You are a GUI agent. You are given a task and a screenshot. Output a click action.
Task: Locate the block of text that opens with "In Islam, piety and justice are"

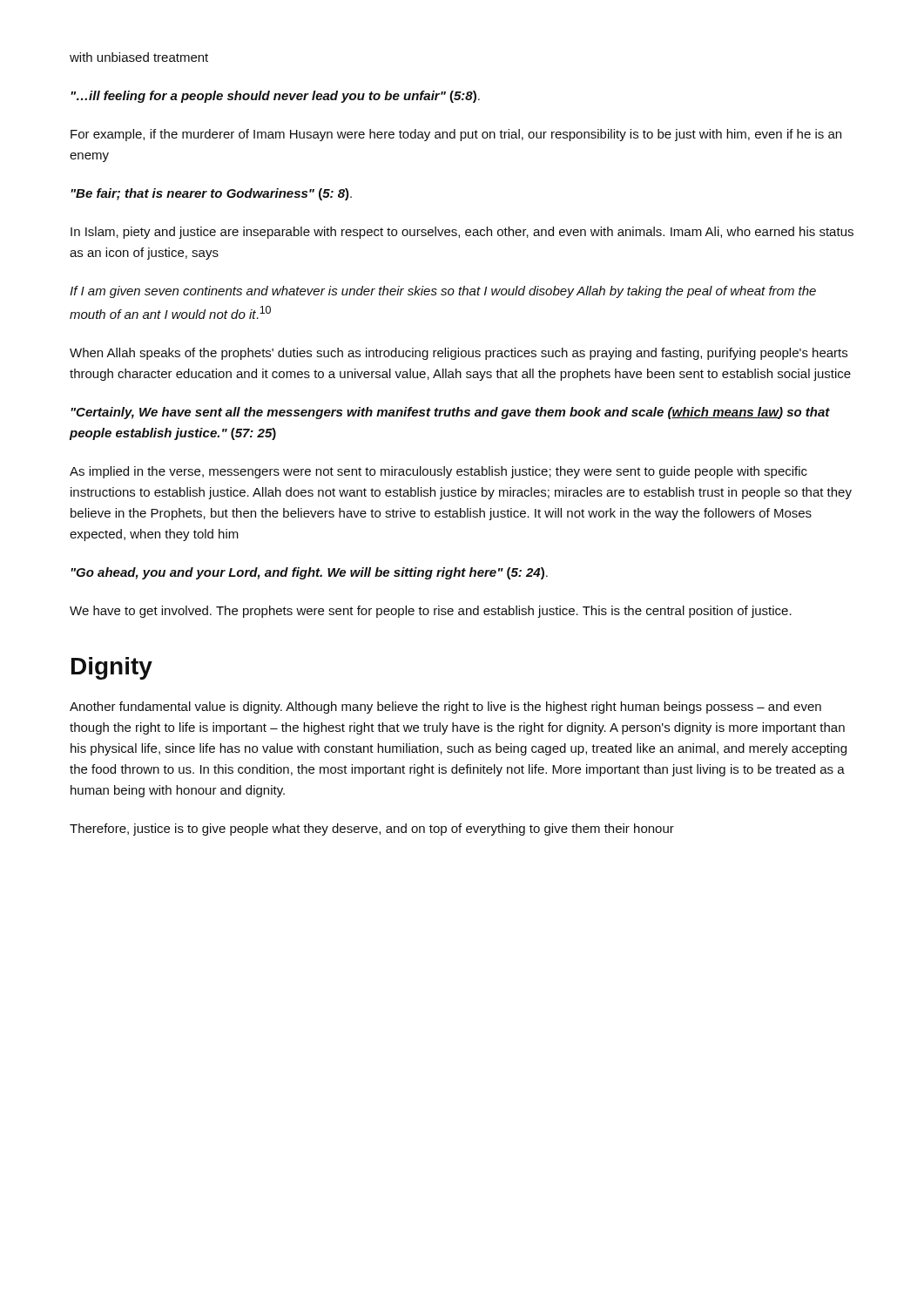coord(462,242)
